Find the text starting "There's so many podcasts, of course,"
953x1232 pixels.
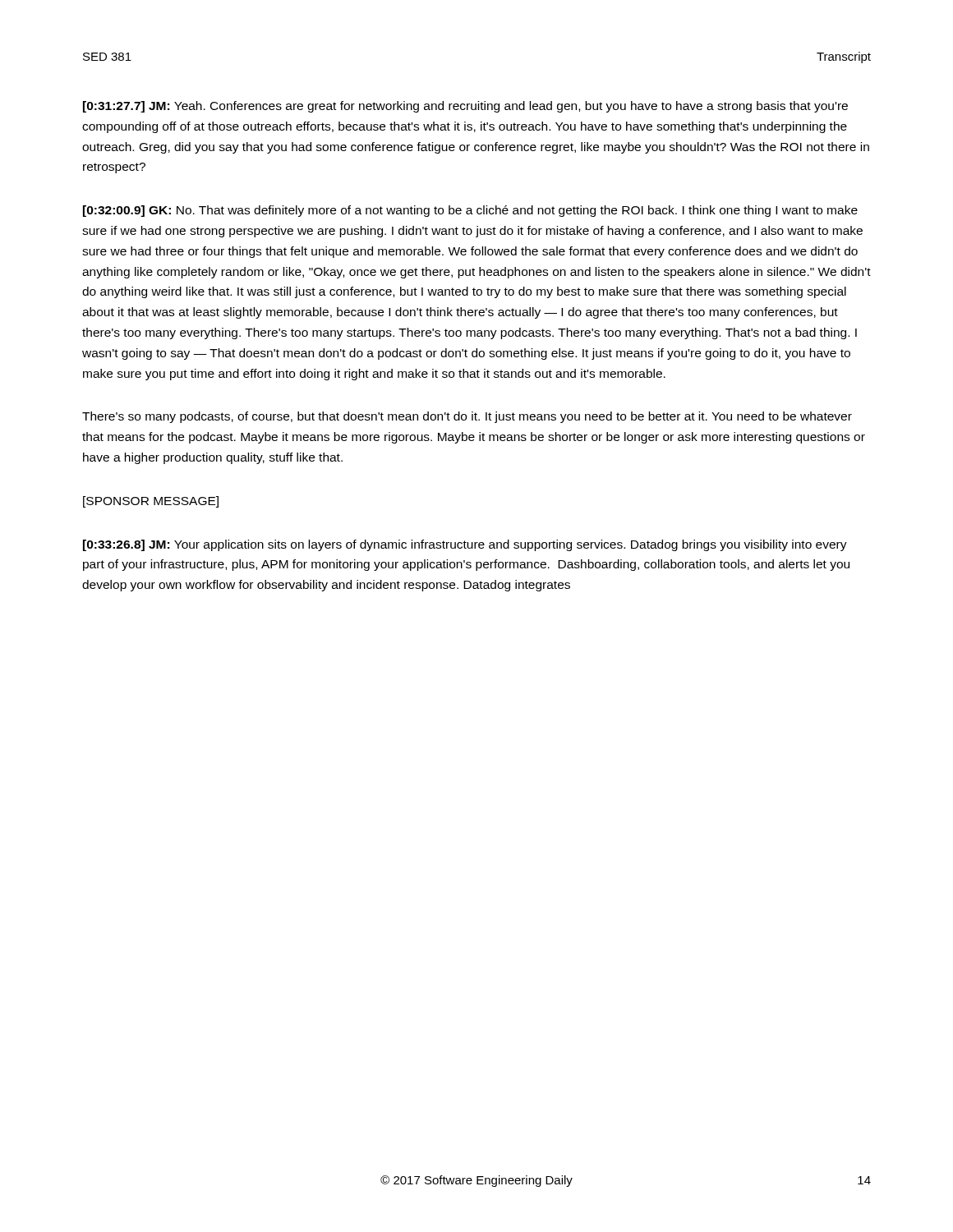click(474, 437)
